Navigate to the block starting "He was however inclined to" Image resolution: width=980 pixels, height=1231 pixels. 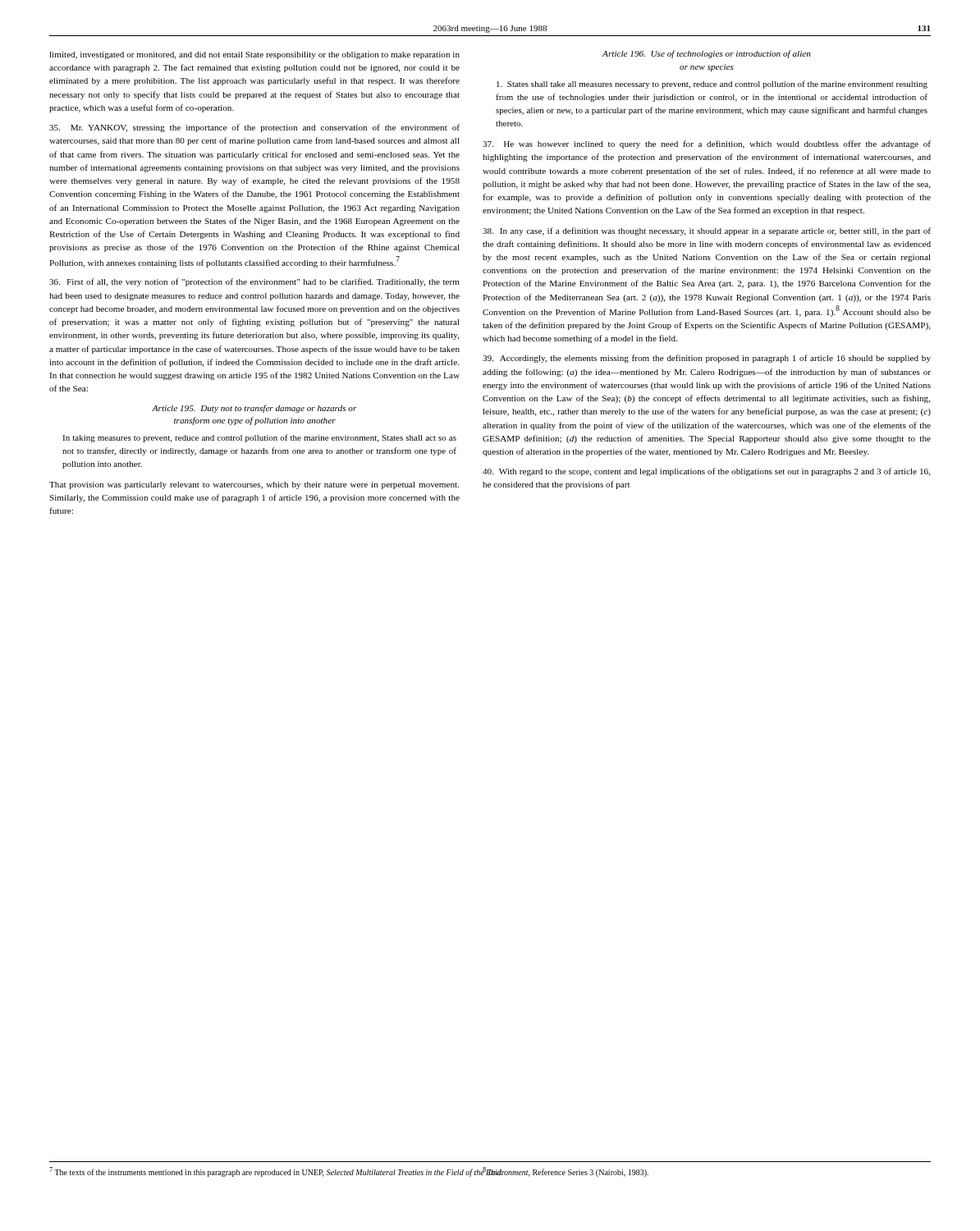tap(707, 177)
